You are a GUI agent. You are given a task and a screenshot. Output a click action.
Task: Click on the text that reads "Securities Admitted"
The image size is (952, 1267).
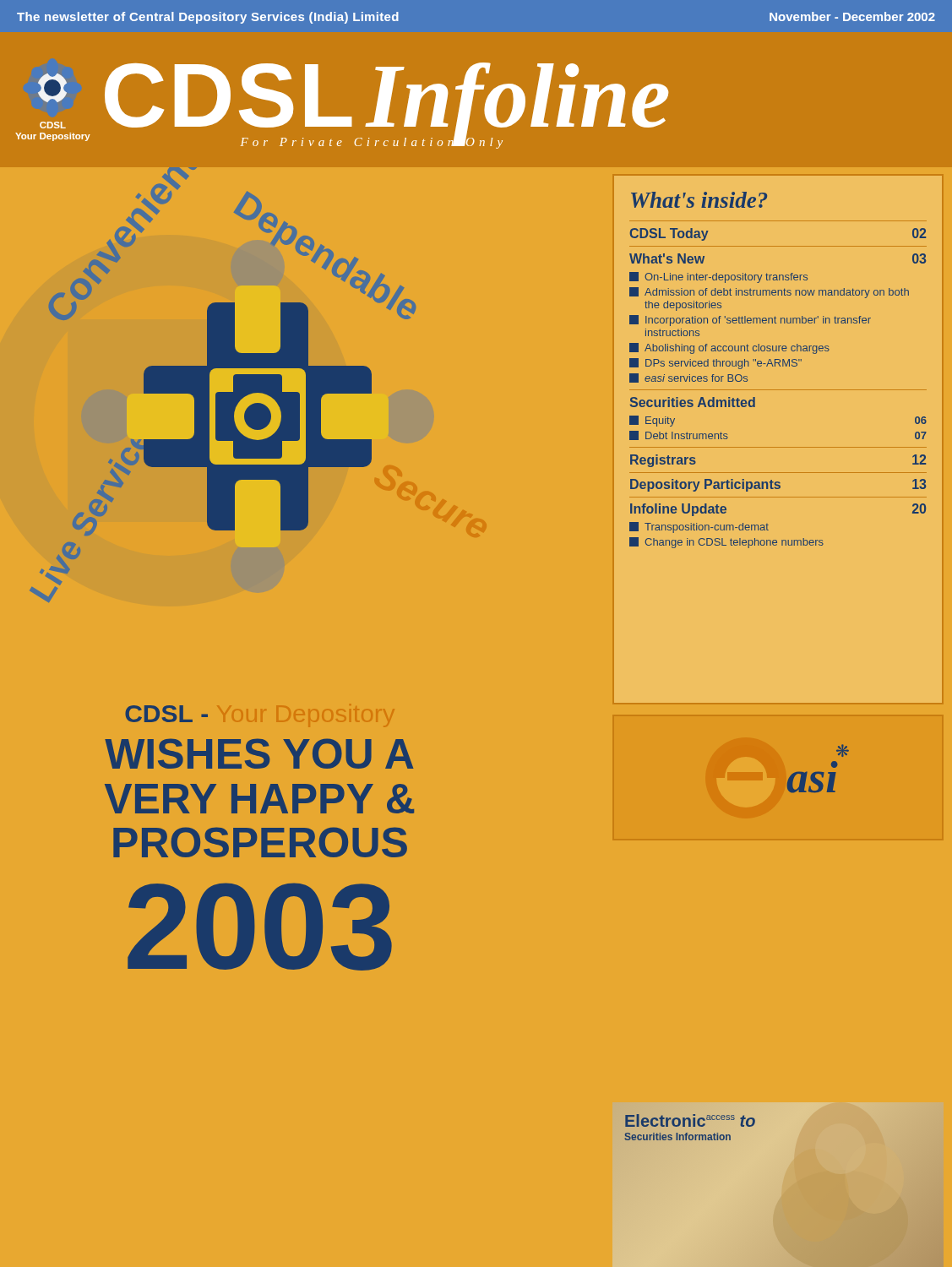pos(693,402)
